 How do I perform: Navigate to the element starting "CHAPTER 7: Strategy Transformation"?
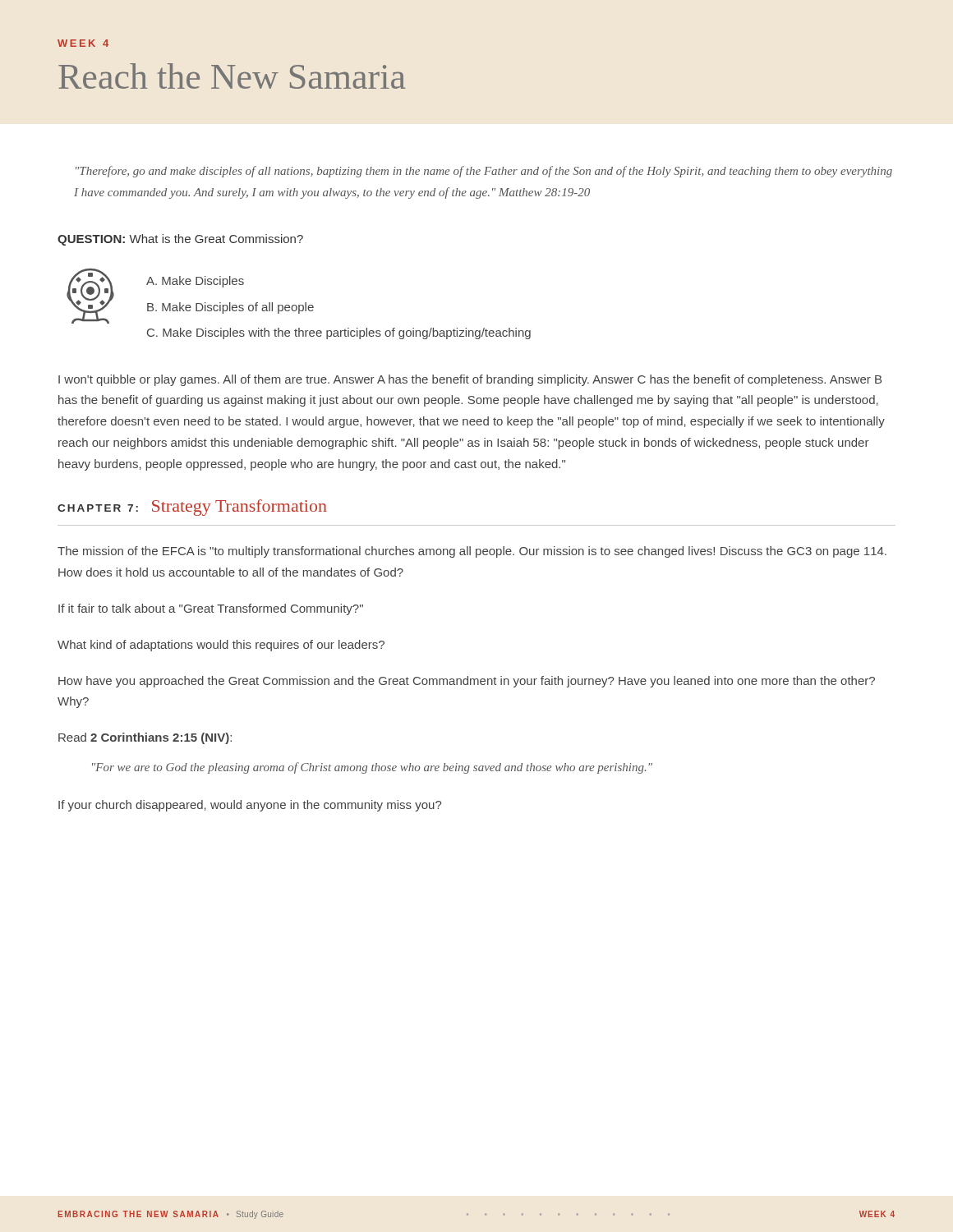click(x=192, y=506)
